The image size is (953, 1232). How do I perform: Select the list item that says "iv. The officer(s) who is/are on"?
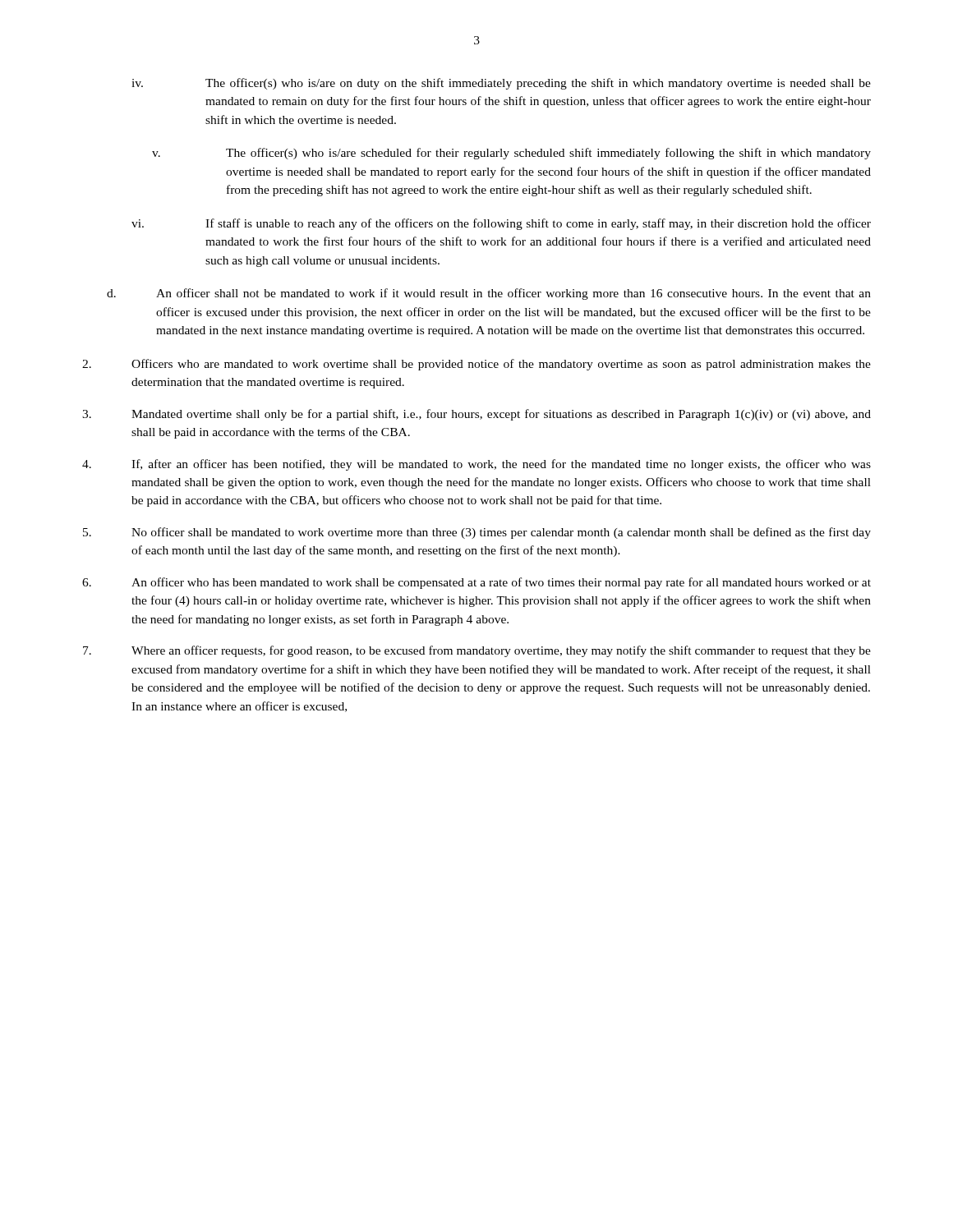[x=476, y=102]
